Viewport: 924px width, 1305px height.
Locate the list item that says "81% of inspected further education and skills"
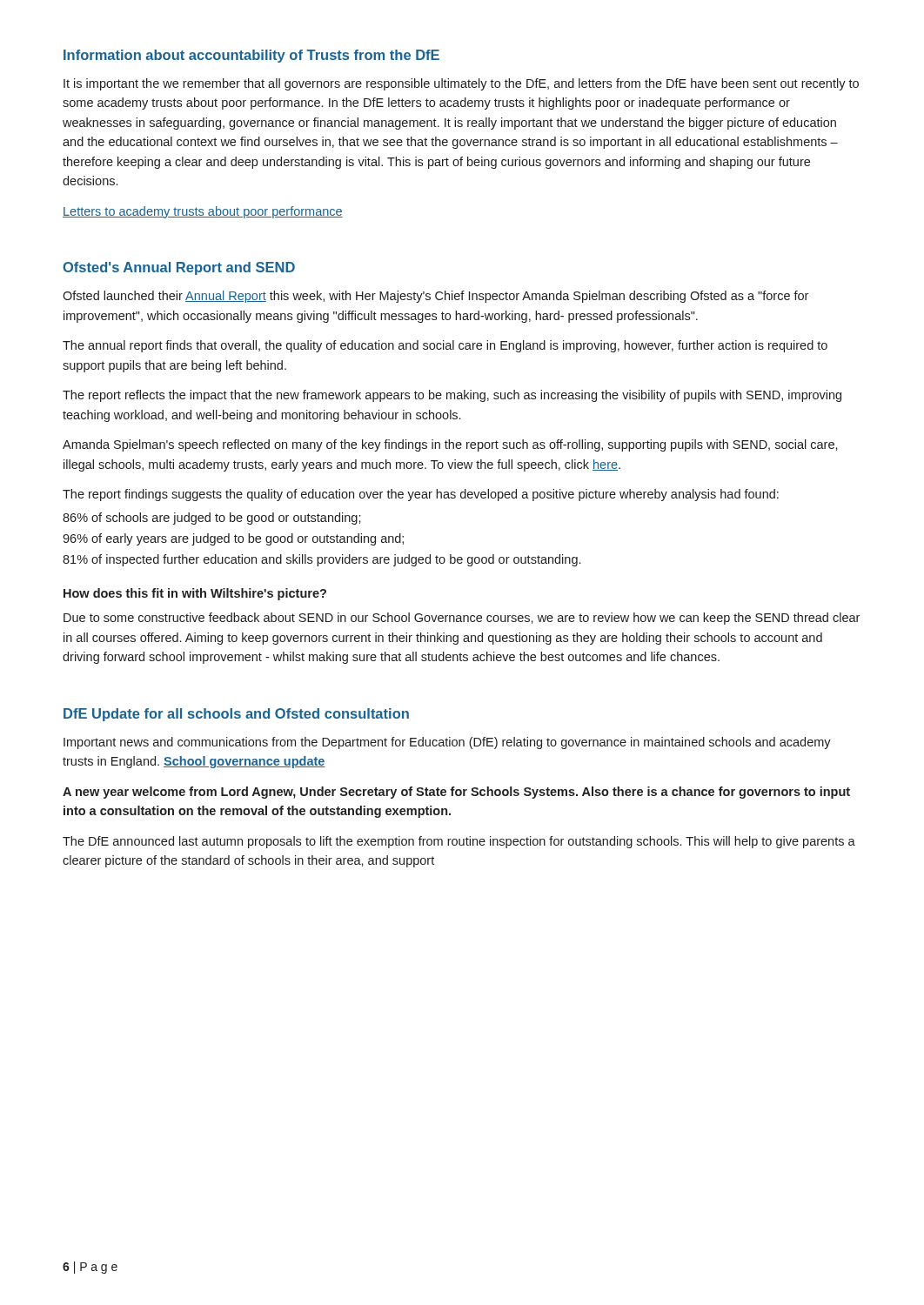[462, 560]
